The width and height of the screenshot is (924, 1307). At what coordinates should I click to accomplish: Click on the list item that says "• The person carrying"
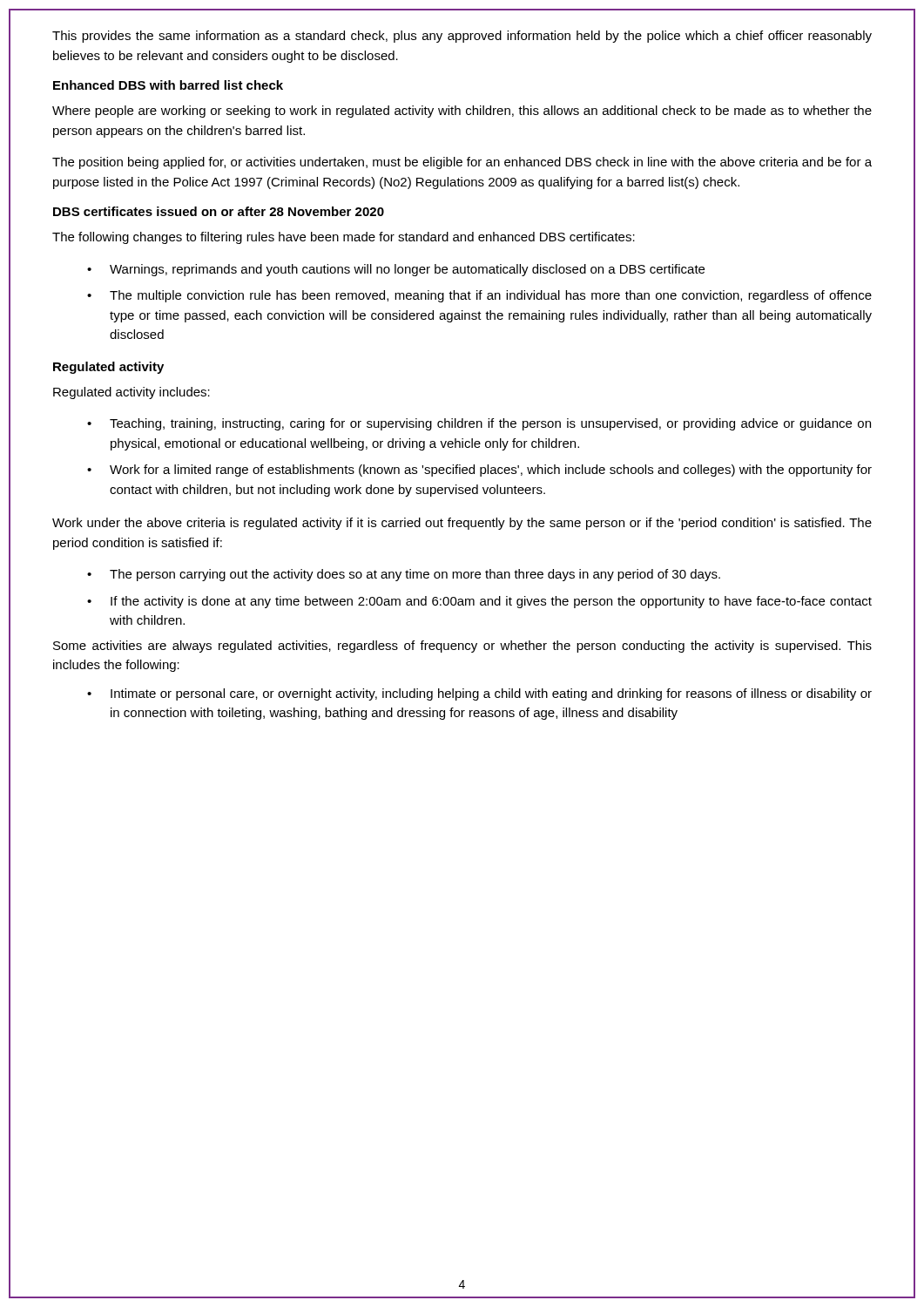tap(479, 574)
